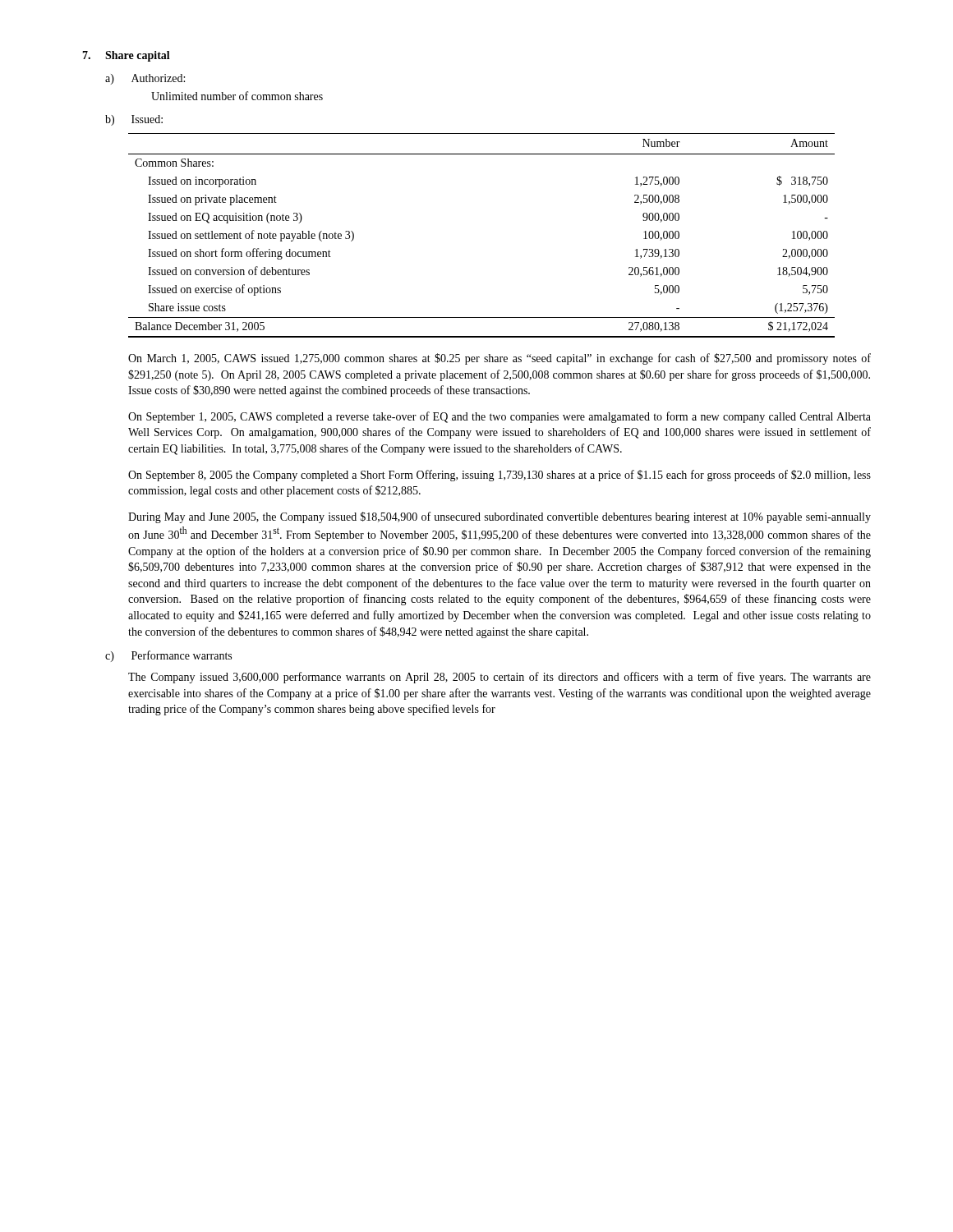
Task: Where is the passage that starts "On March 1, 2005,"?
Action: [500, 375]
